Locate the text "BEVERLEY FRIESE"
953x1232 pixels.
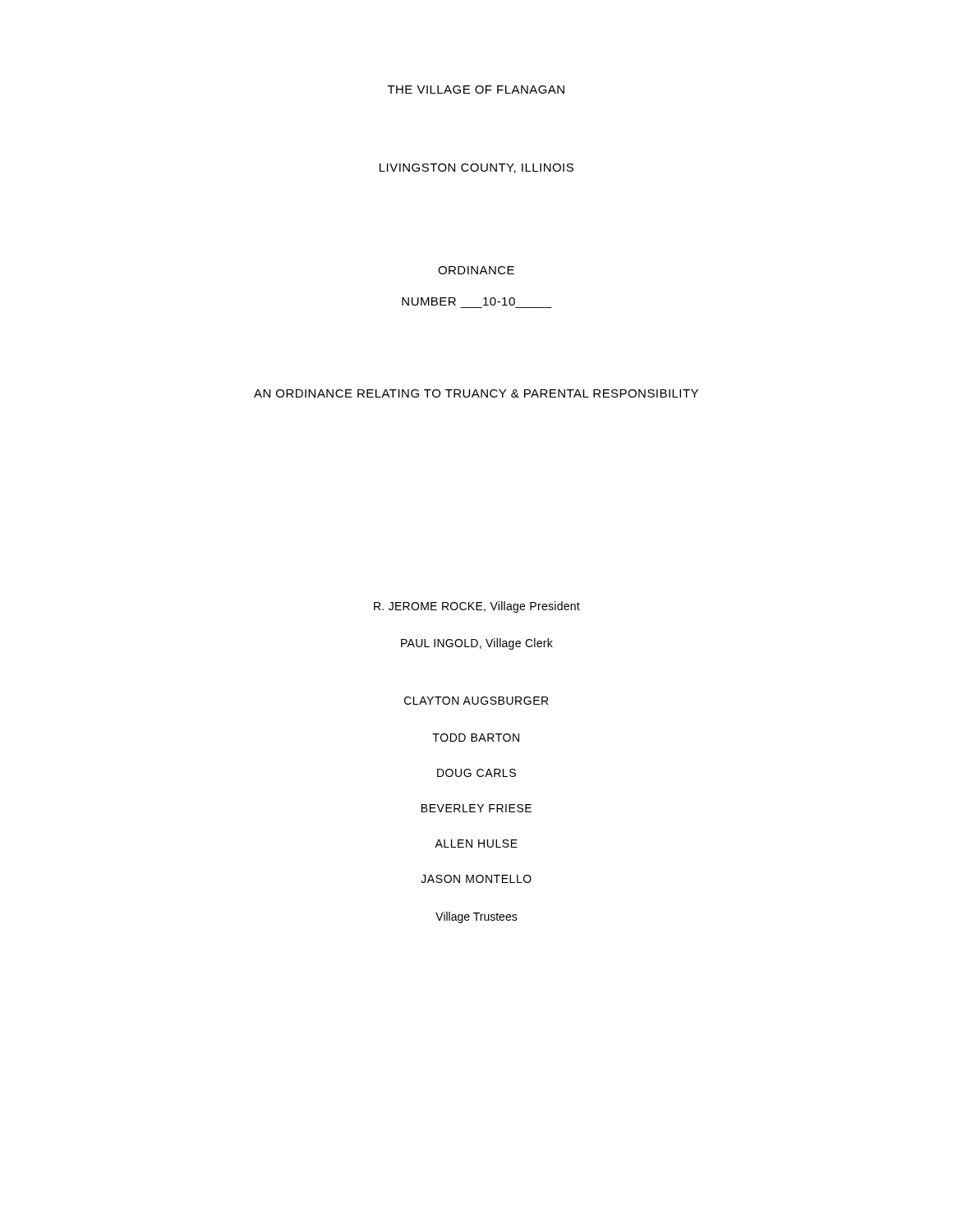point(476,808)
